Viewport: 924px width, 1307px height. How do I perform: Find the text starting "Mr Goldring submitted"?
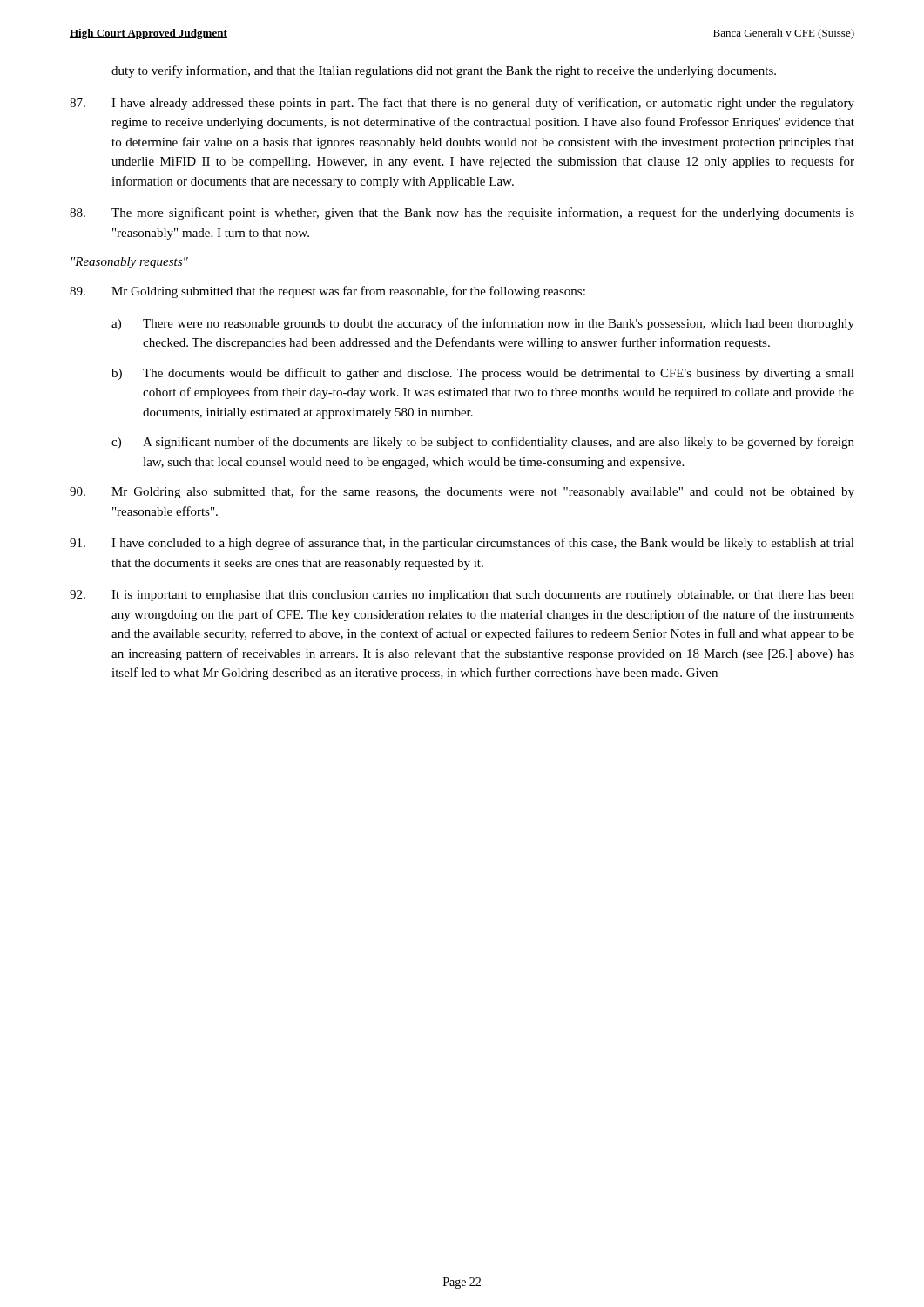click(x=462, y=291)
